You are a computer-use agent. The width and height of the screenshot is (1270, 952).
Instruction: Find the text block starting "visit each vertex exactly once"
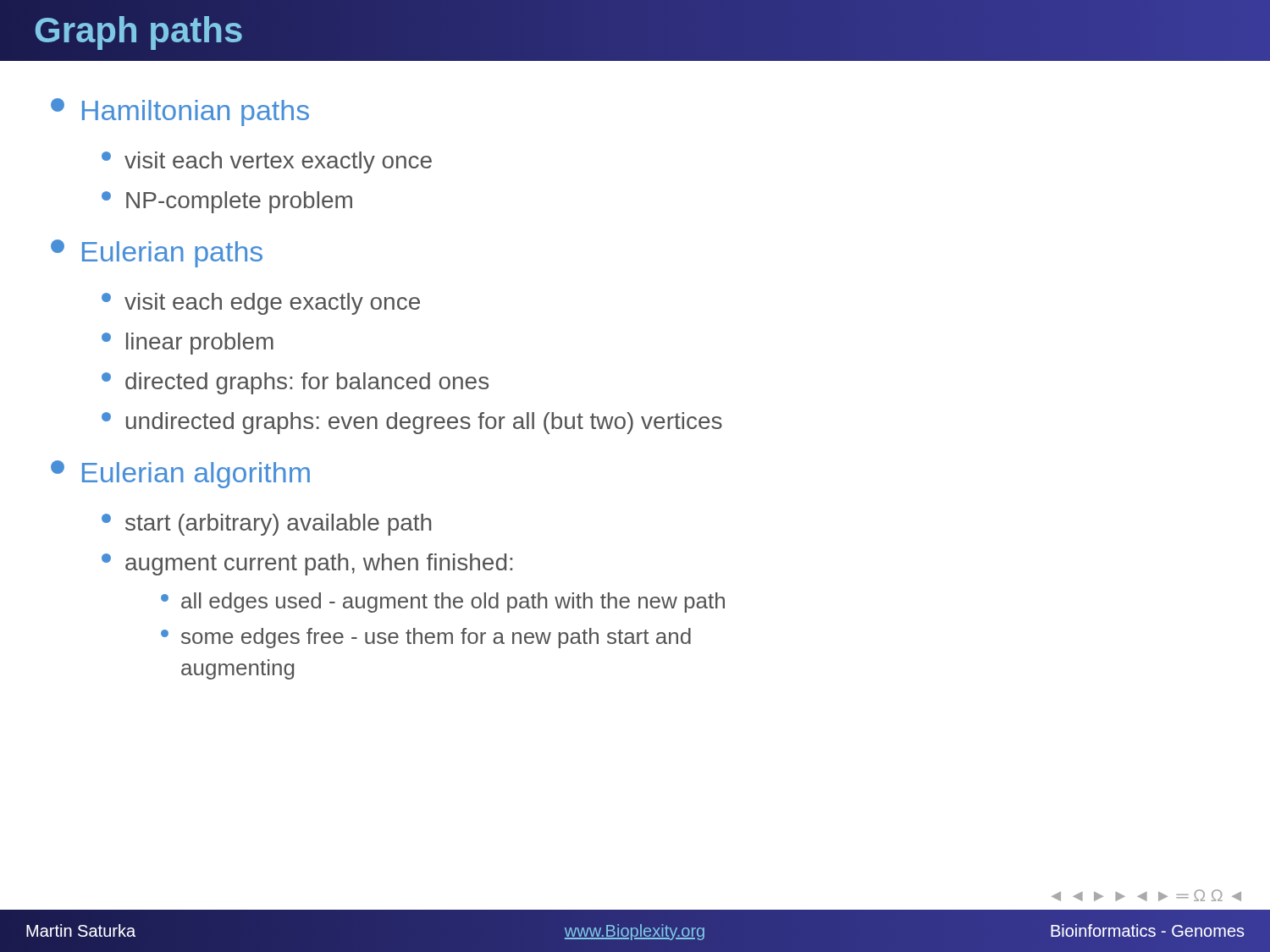267,161
